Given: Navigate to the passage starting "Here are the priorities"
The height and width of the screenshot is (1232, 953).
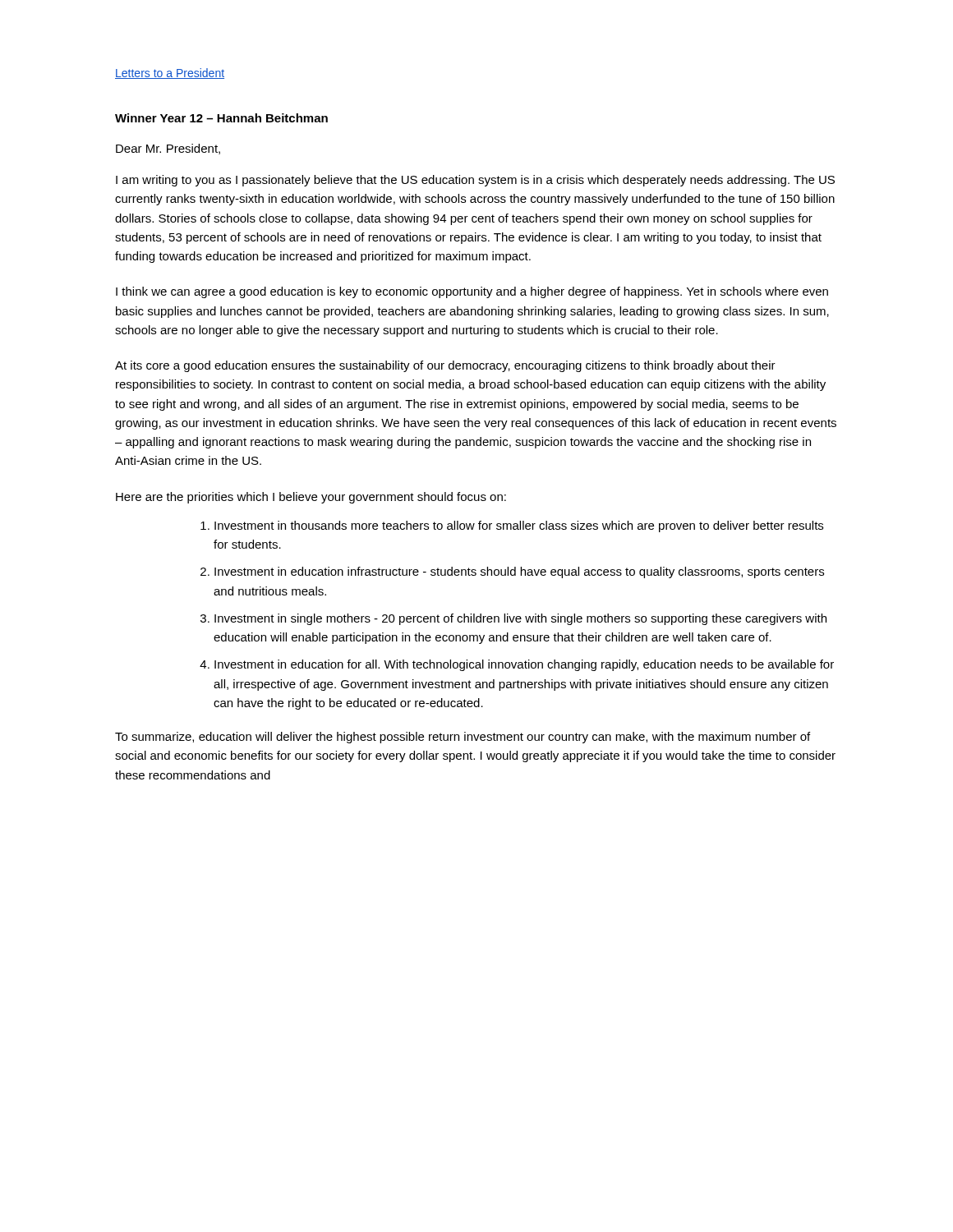Looking at the screenshot, I should tap(476, 496).
